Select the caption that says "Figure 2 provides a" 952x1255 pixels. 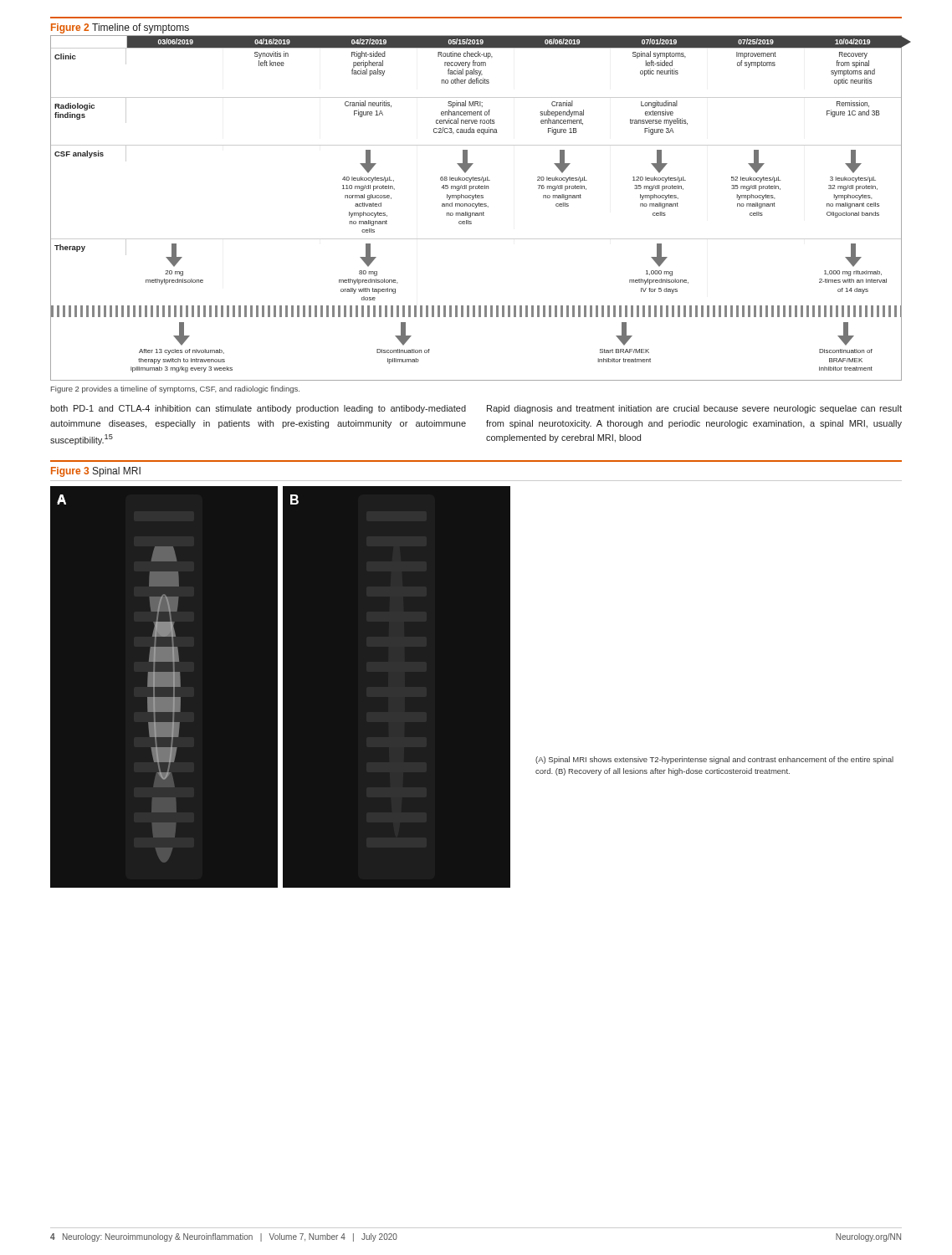175,389
